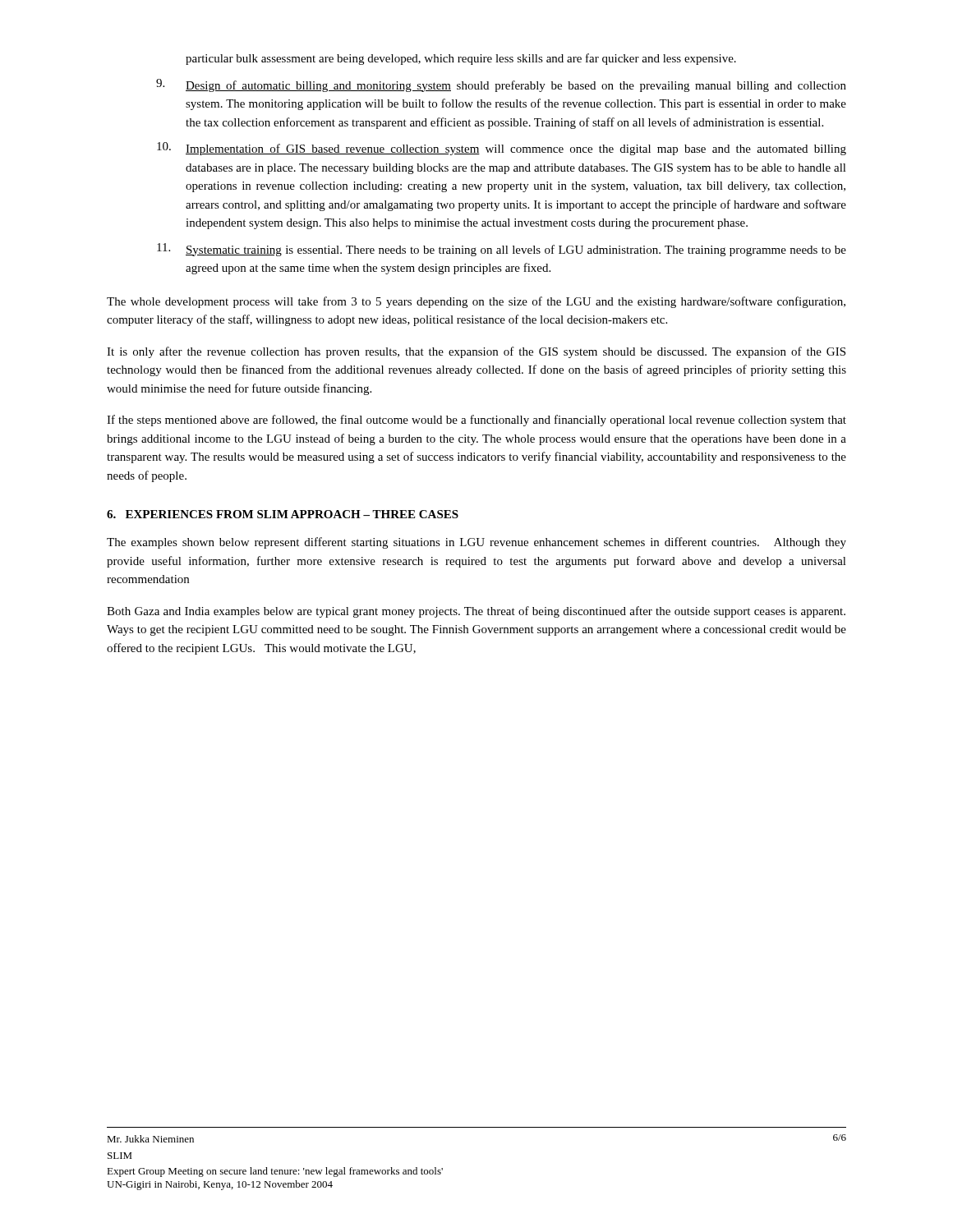Locate the text block that says "Both Gaza and India examples"
This screenshot has width=953, height=1232.
tap(476, 629)
